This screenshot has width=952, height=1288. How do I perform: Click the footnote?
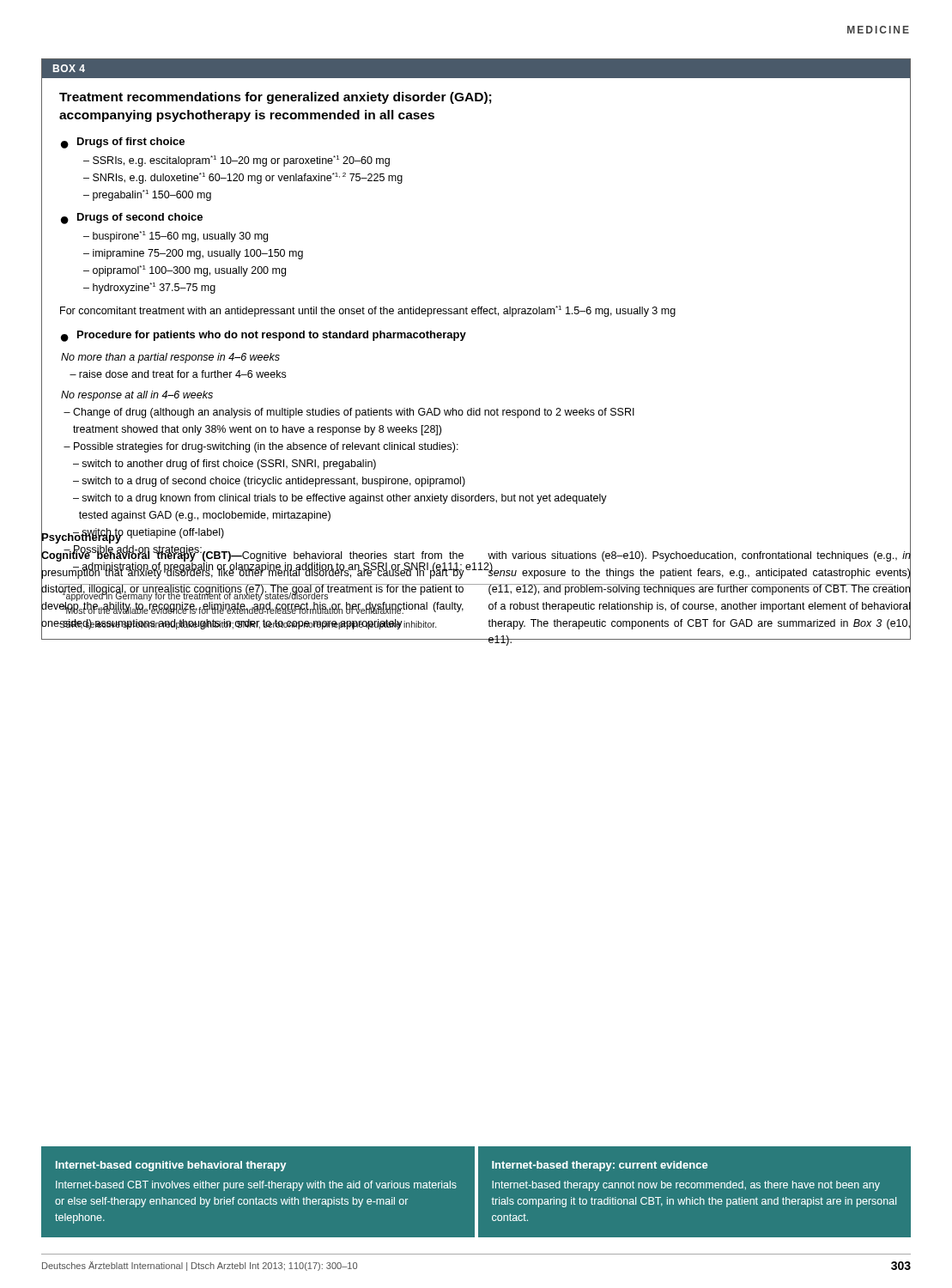(x=248, y=609)
